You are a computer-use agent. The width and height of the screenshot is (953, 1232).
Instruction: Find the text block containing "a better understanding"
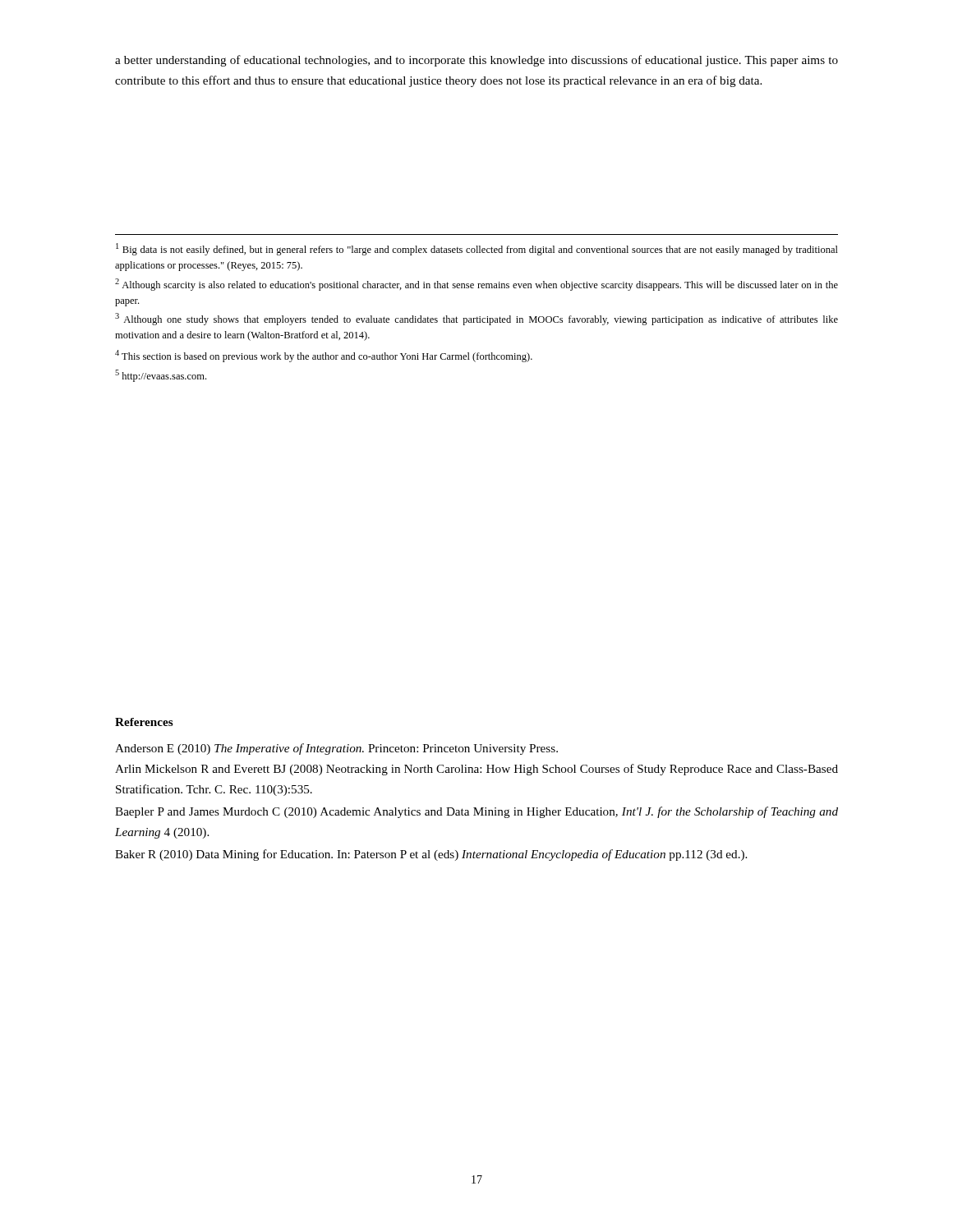click(476, 70)
